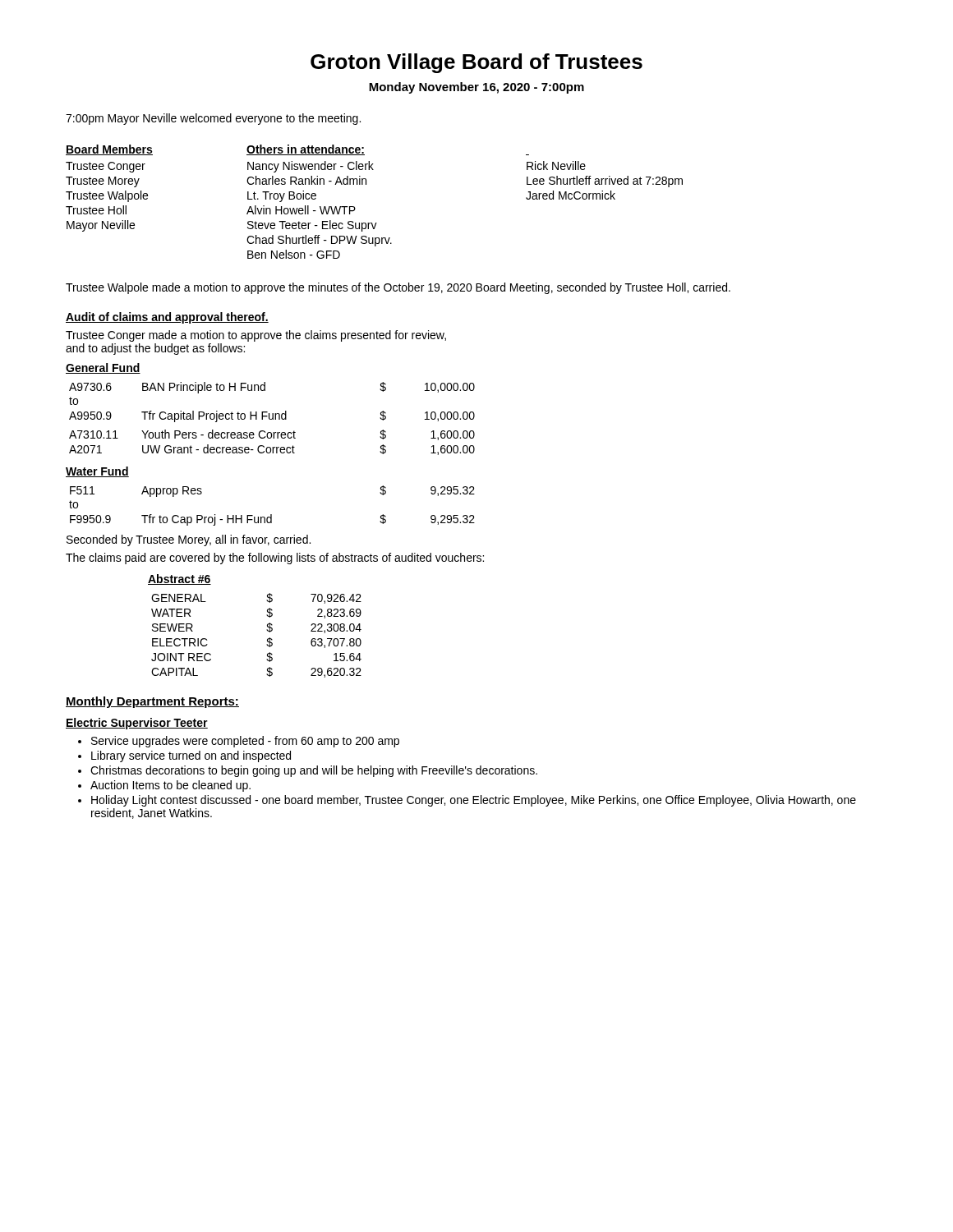Point to the section header beginning "Audit of claims and"

coord(167,317)
